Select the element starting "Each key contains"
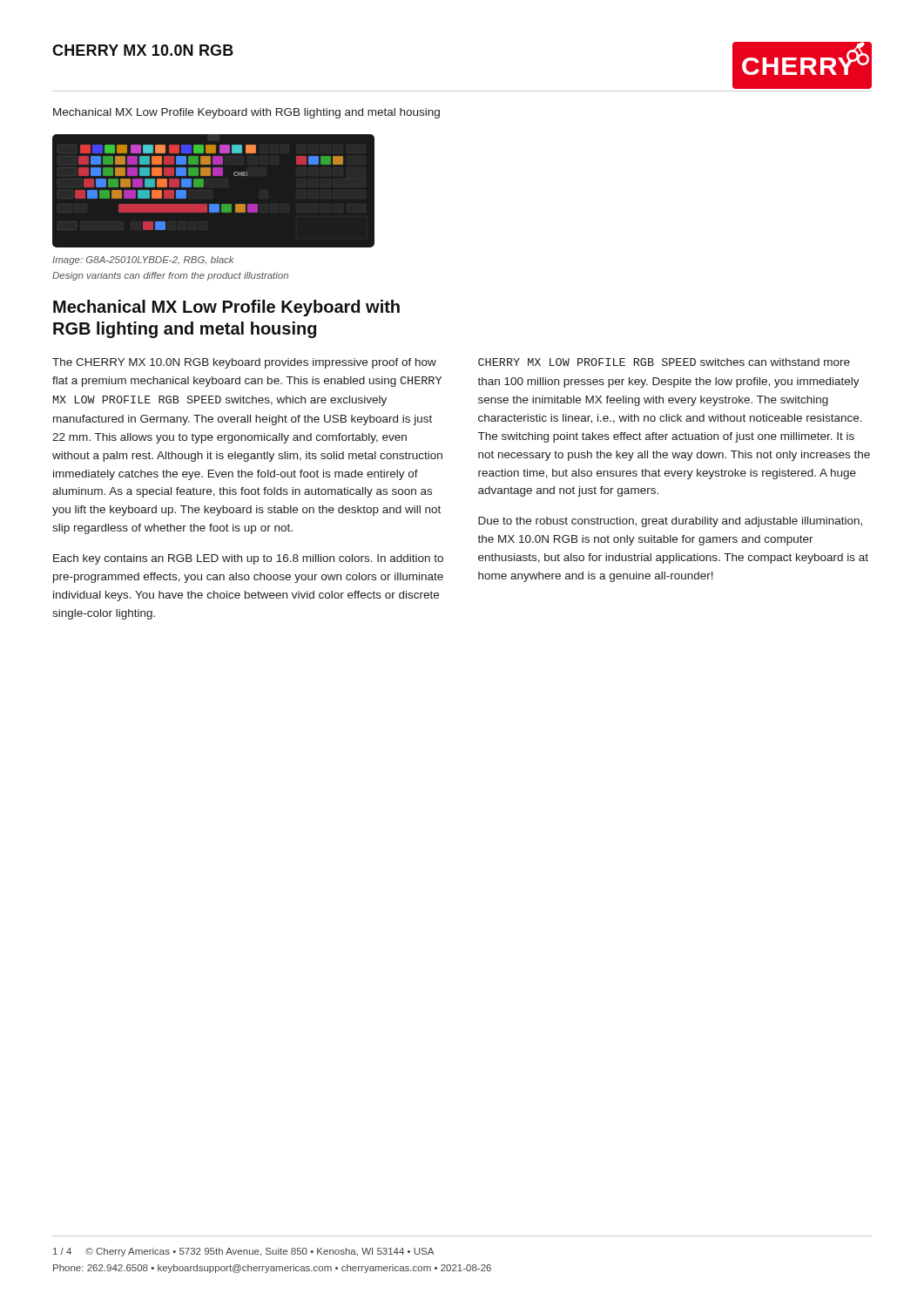The width and height of the screenshot is (924, 1307). pyautogui.click(x=248, y=586)
